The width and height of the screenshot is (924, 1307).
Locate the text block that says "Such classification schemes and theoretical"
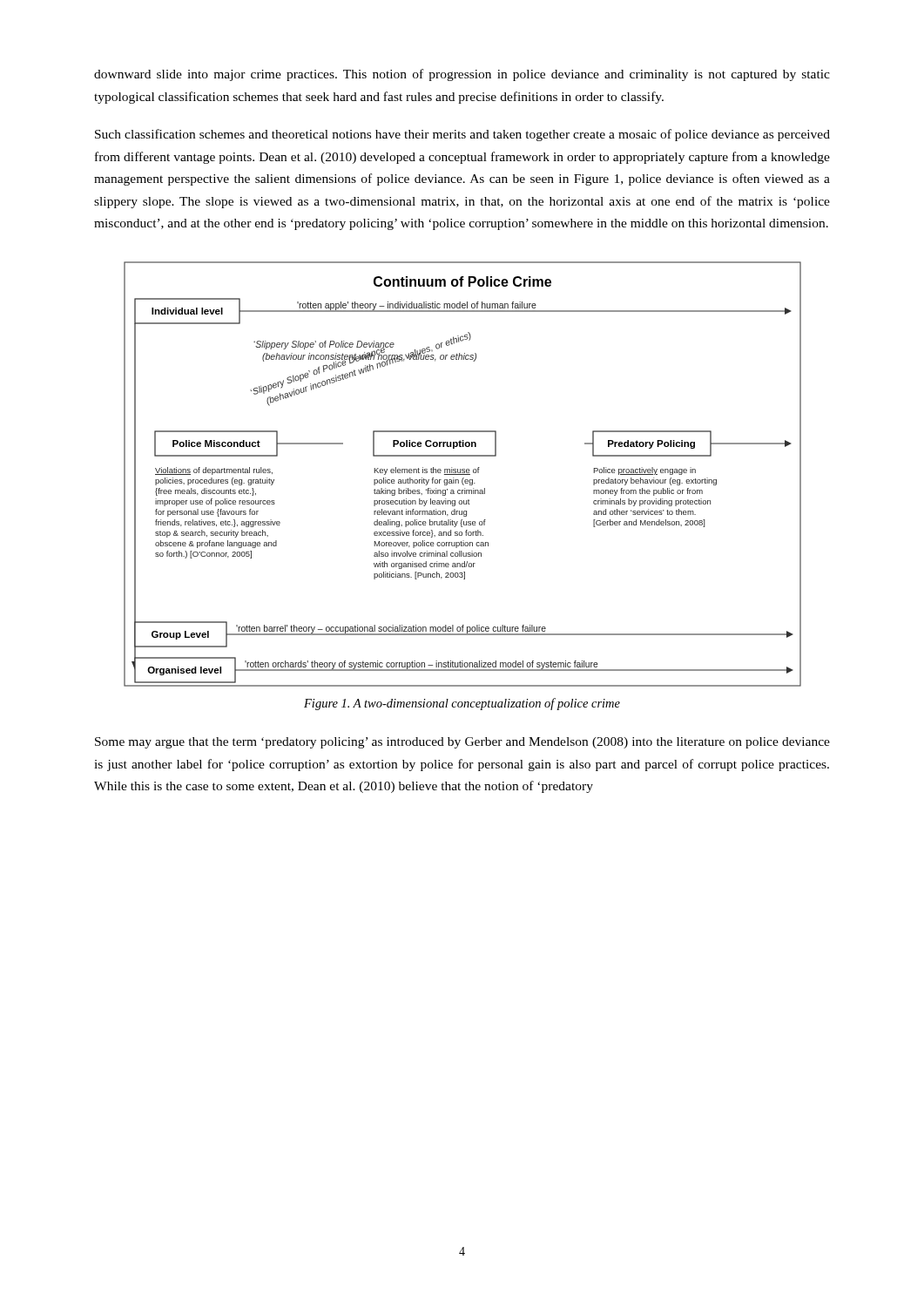point(462,178)
